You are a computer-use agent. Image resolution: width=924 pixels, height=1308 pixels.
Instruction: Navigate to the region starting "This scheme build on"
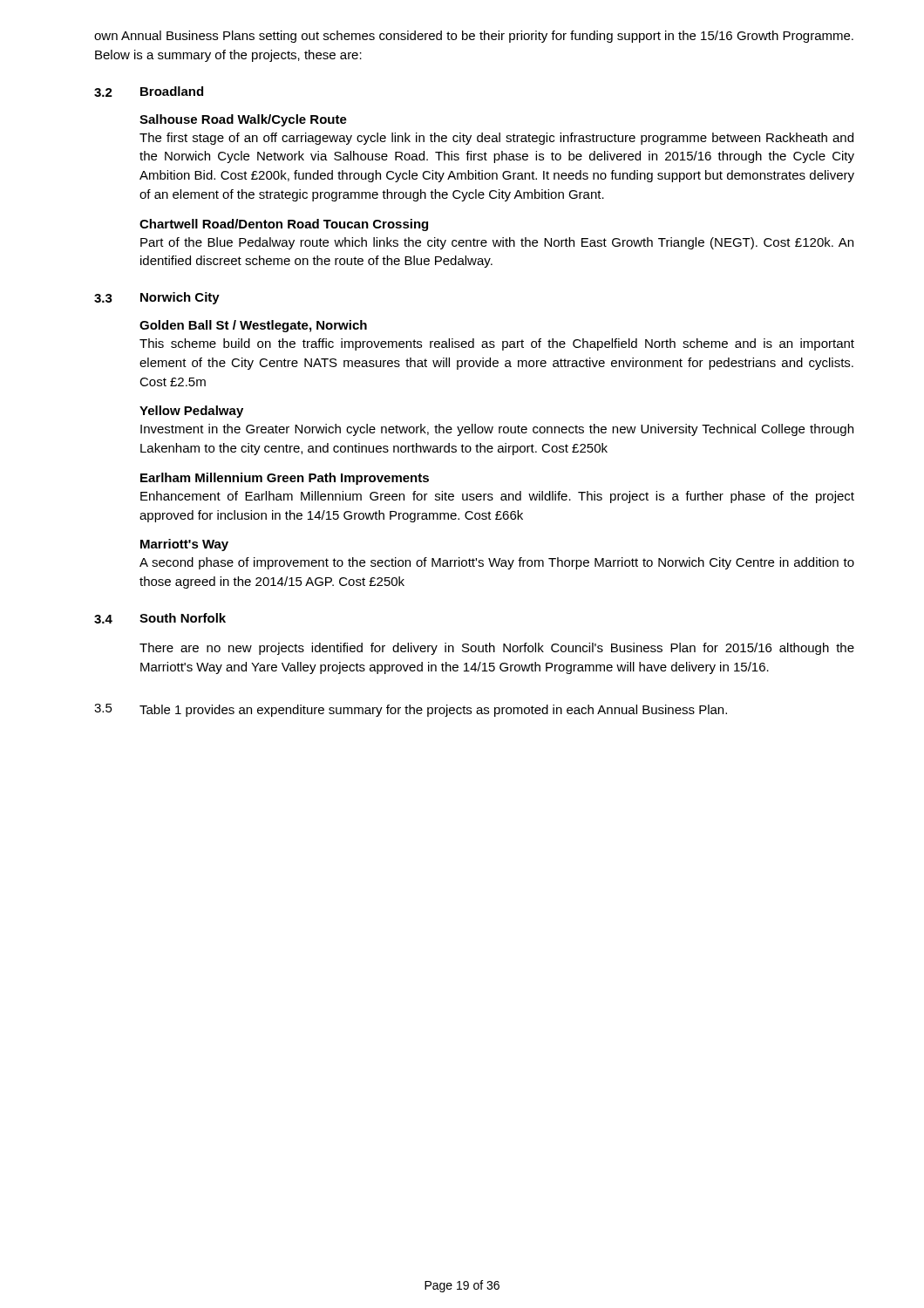[x=497, y=362]
